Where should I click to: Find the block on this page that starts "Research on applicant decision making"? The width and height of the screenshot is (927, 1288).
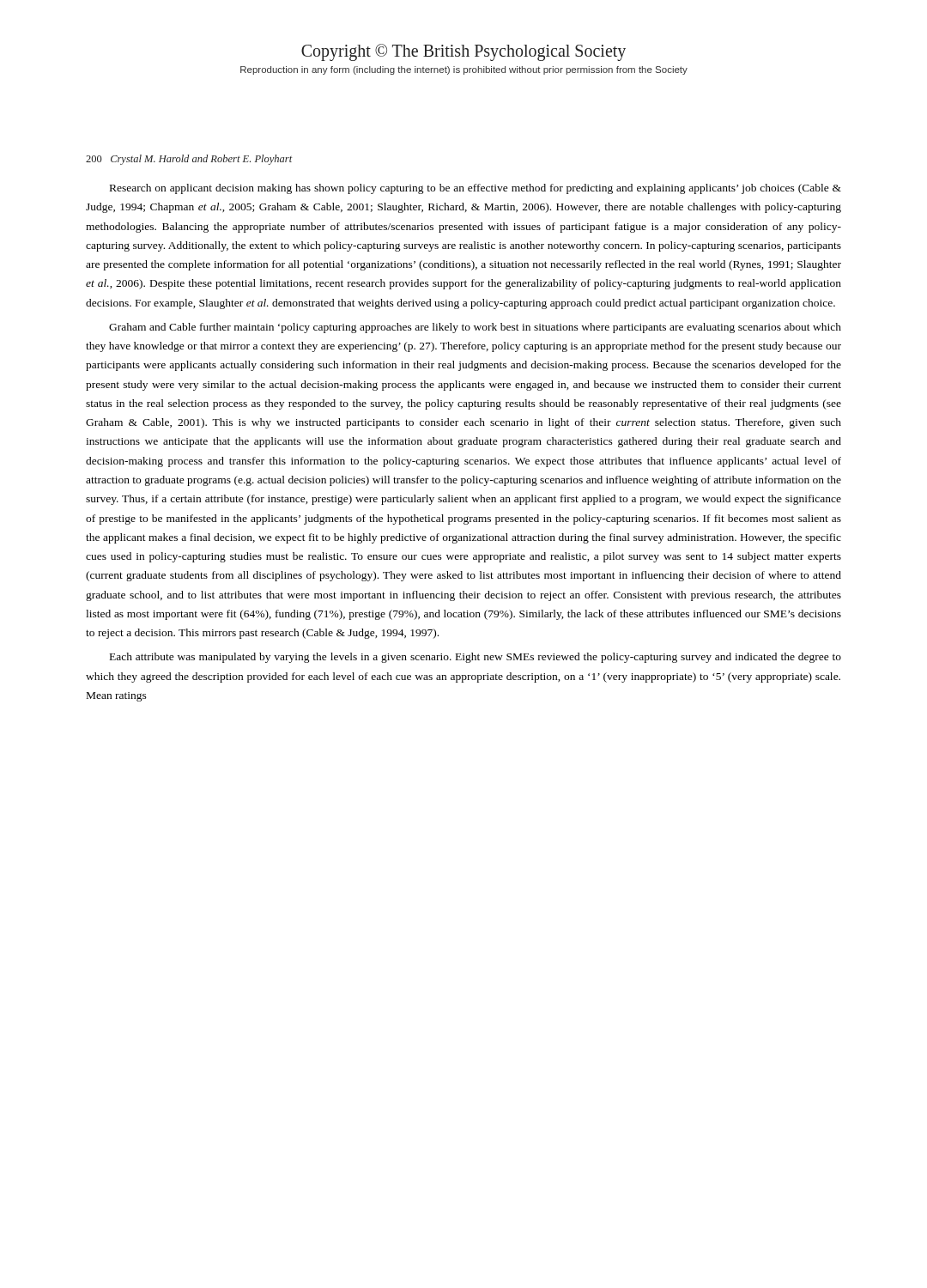click(464, 245)
